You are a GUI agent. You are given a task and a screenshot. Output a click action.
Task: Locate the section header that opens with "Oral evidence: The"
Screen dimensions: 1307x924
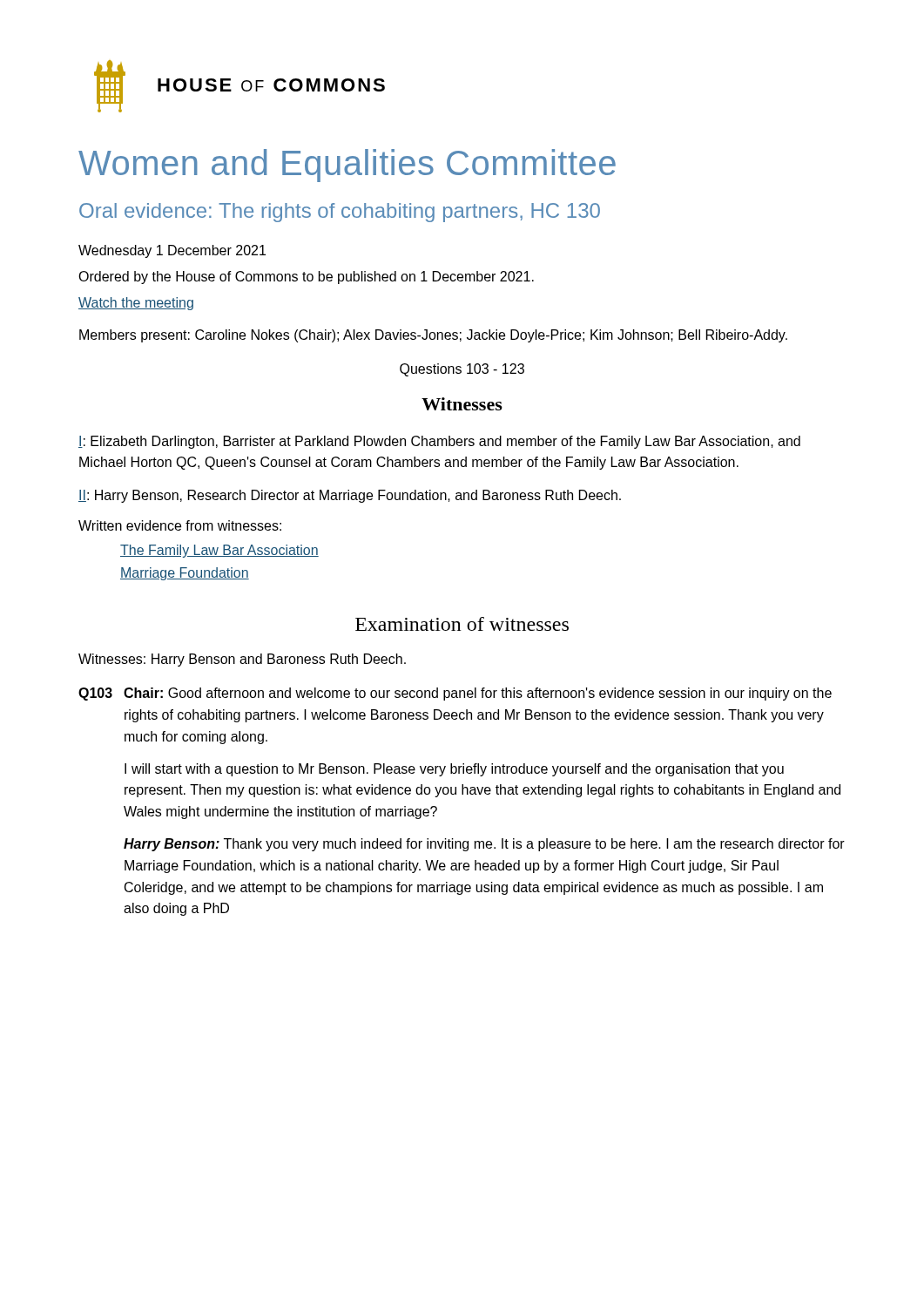point(462,211)
